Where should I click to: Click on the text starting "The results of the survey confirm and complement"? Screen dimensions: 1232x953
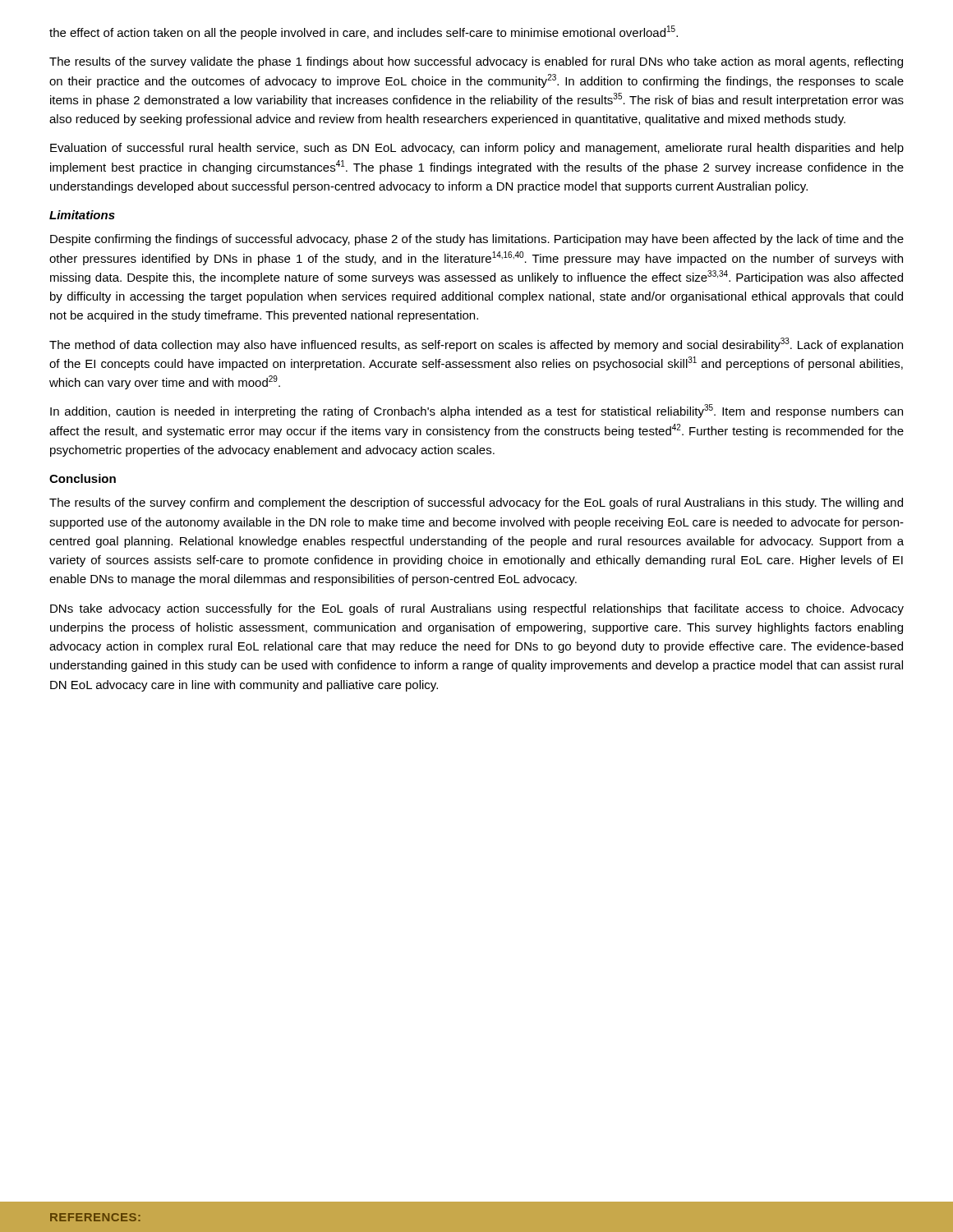coord(476,541)
